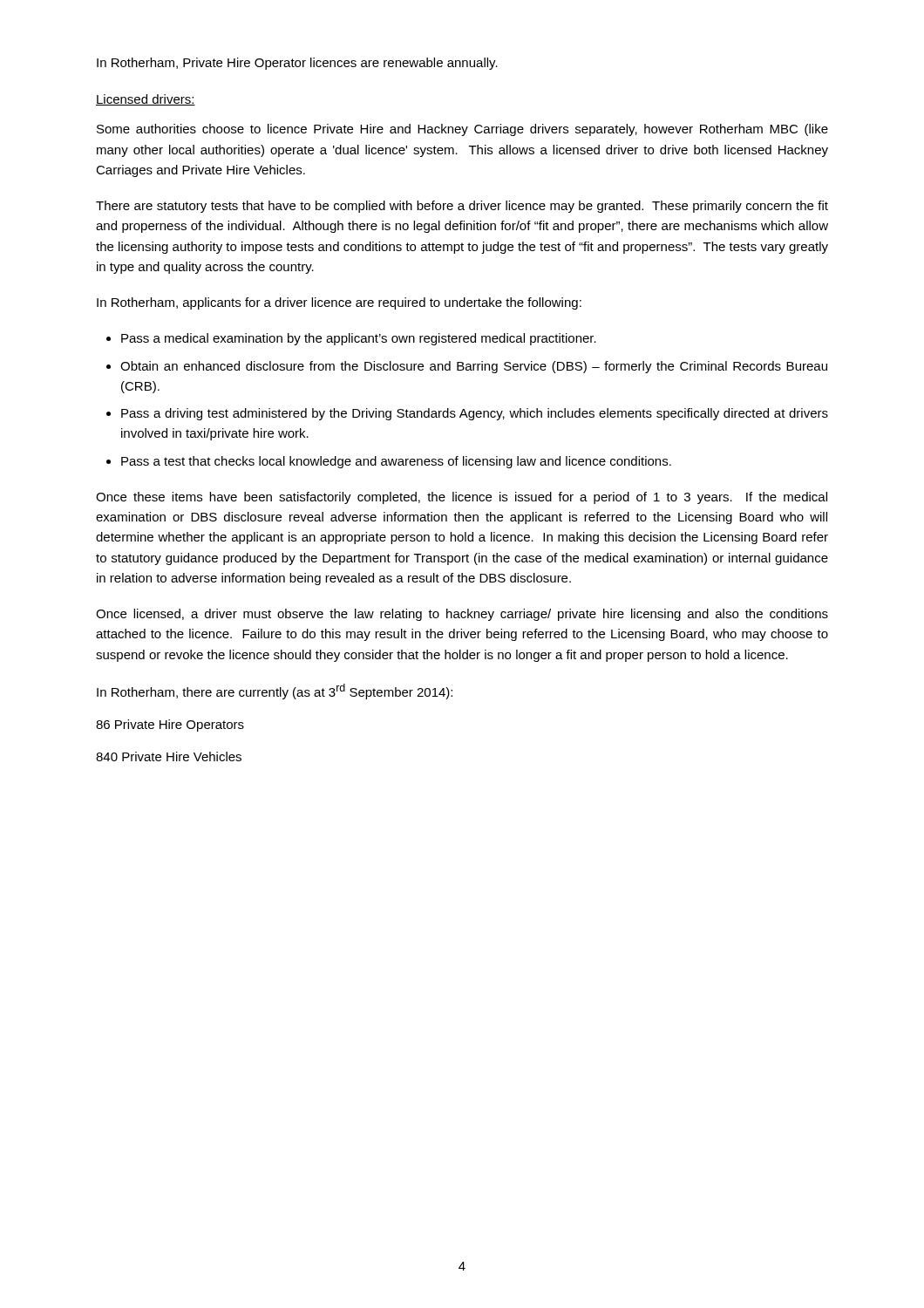Click on the block starting "Some authorities choose to"
924x1308 pixels.
(x=462, y=149)
